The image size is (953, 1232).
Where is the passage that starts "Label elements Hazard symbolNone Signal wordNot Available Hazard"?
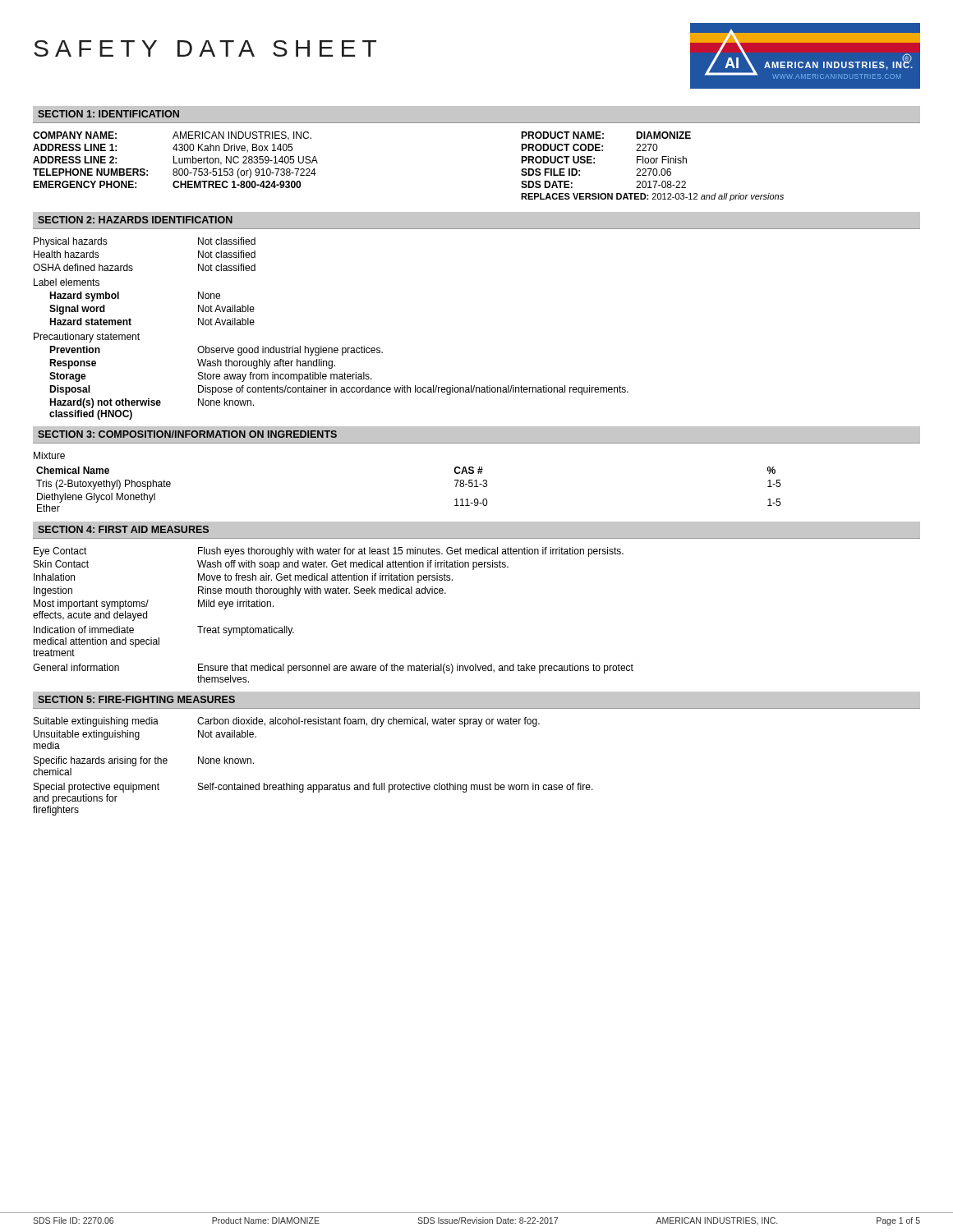[67, 282]
